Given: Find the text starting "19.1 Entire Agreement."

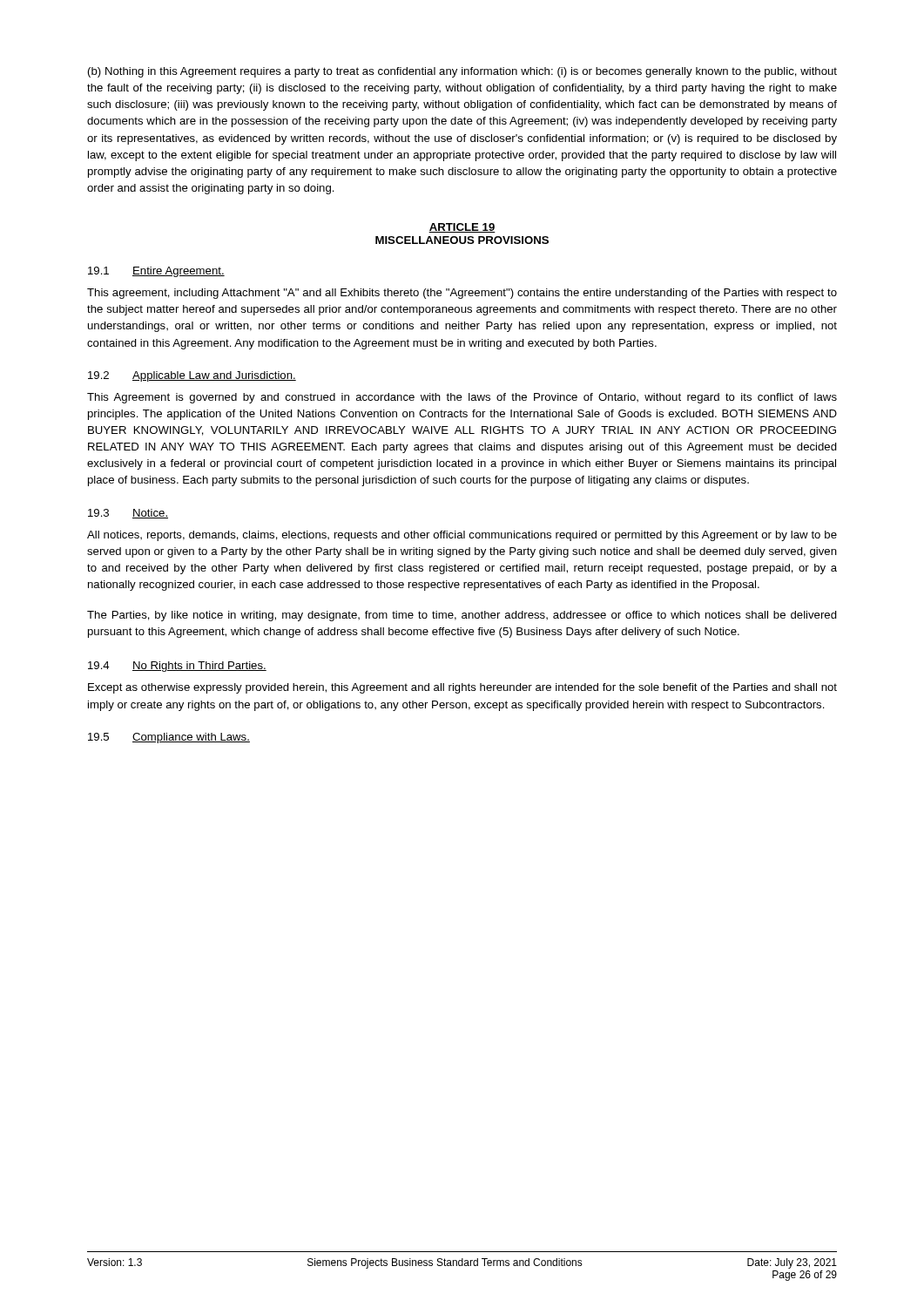Looking at the screenshot, I should pos(156,271).
